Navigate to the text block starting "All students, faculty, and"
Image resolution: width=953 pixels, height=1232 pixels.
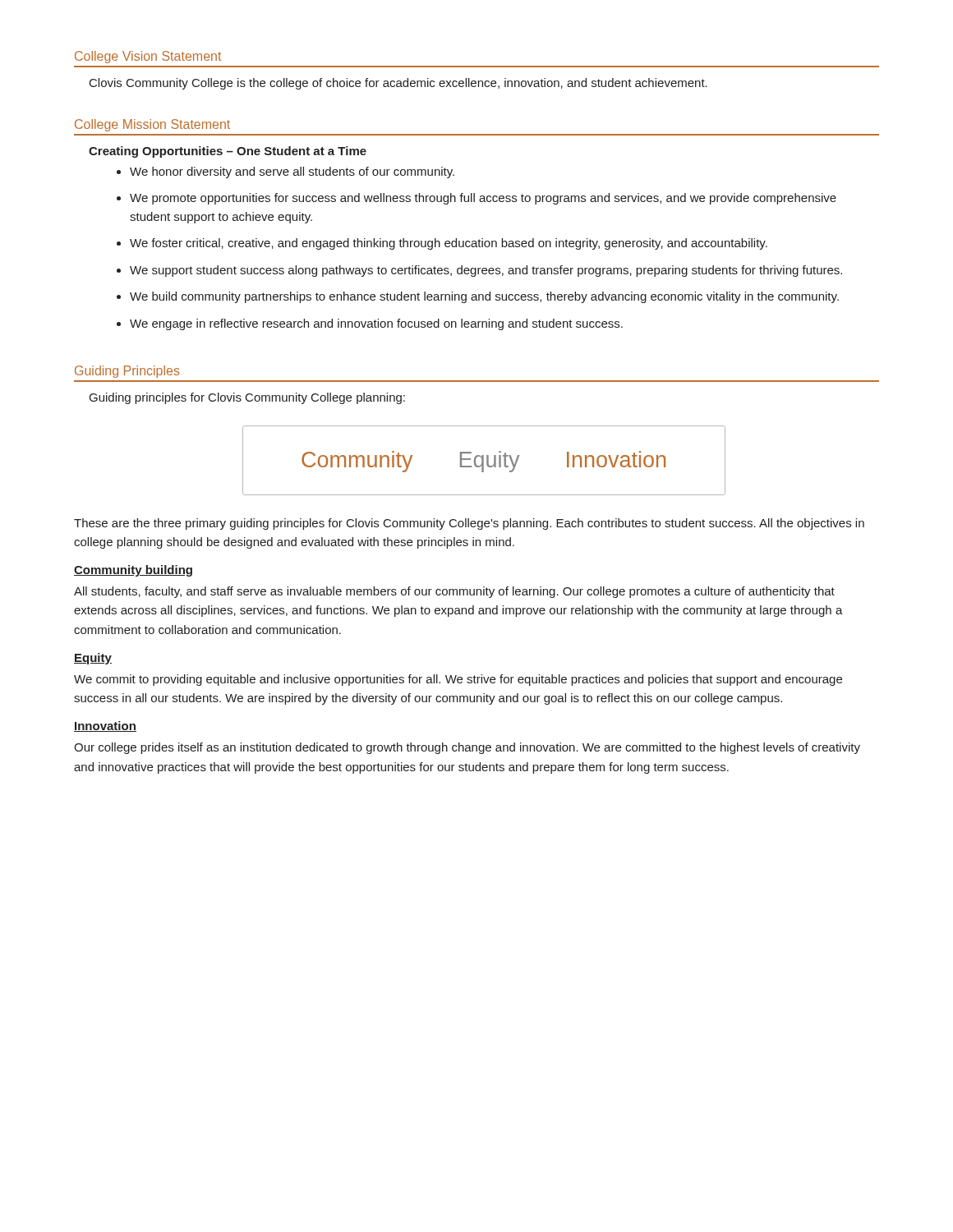pyautogui.click(x=458, y=610)
